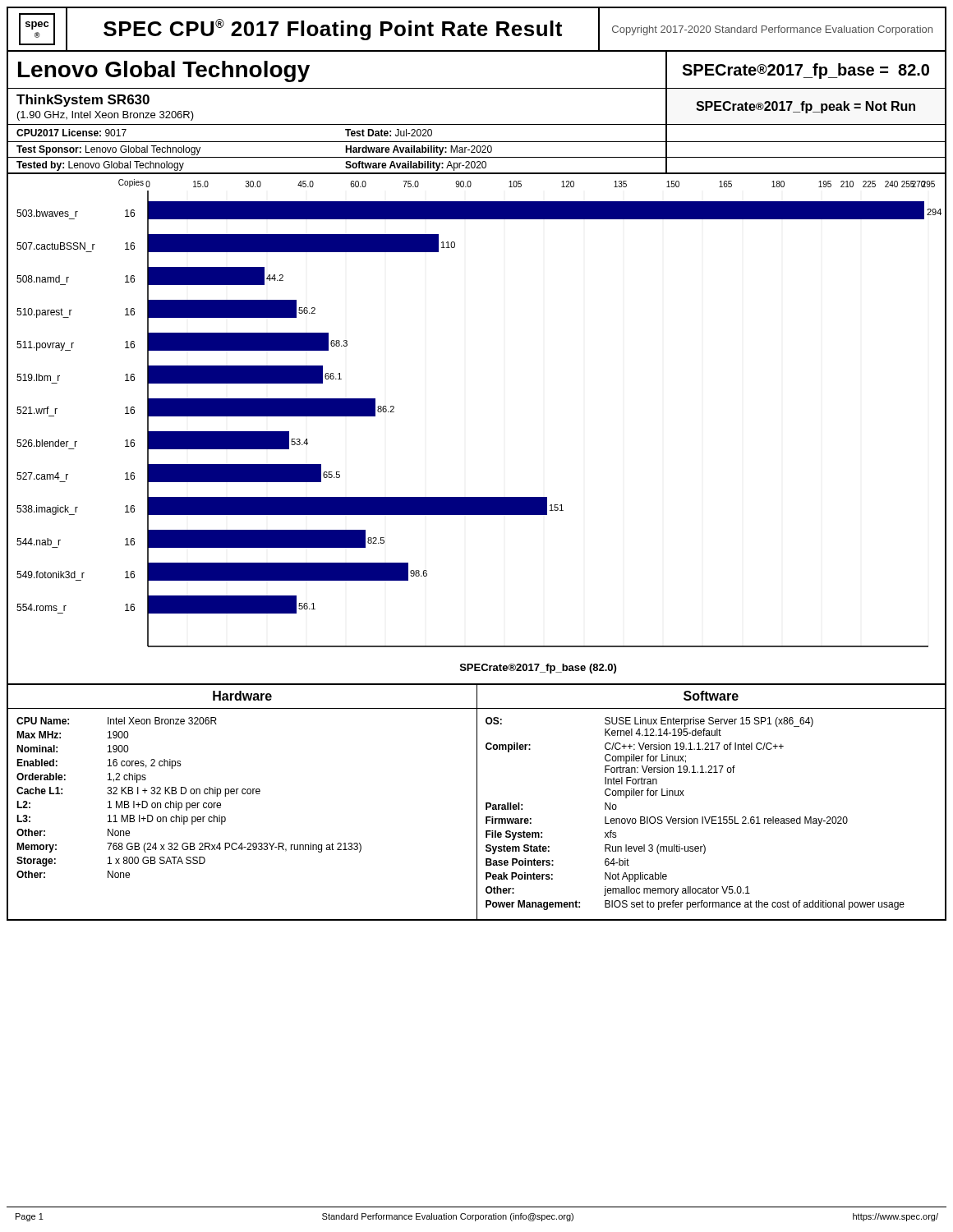953x1232 pixels.
Task: Click on the text block starting "Base Pointers: 64-bit"
Action: coord(557,862)
